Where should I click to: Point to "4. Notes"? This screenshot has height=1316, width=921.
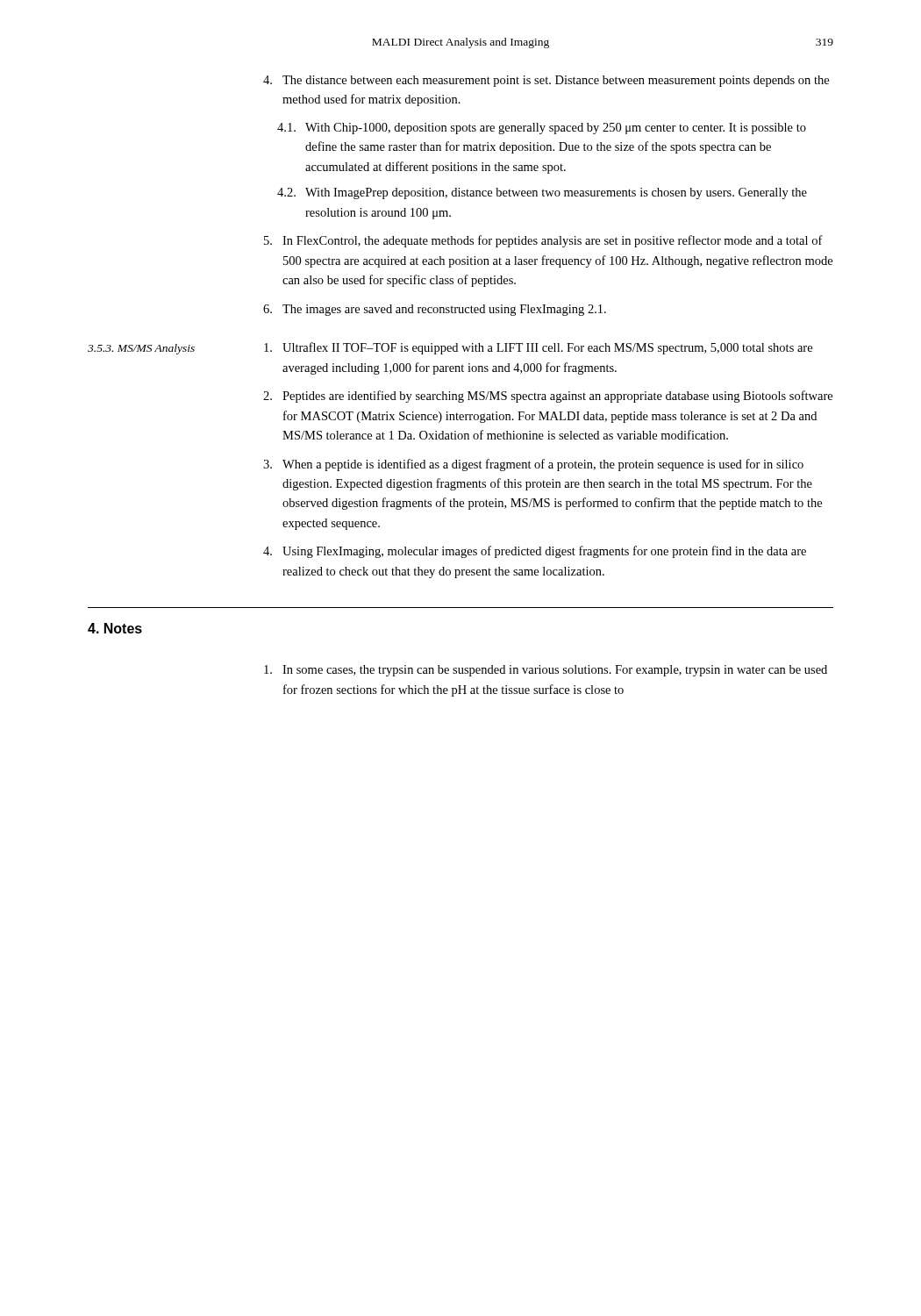pos(115,629)
